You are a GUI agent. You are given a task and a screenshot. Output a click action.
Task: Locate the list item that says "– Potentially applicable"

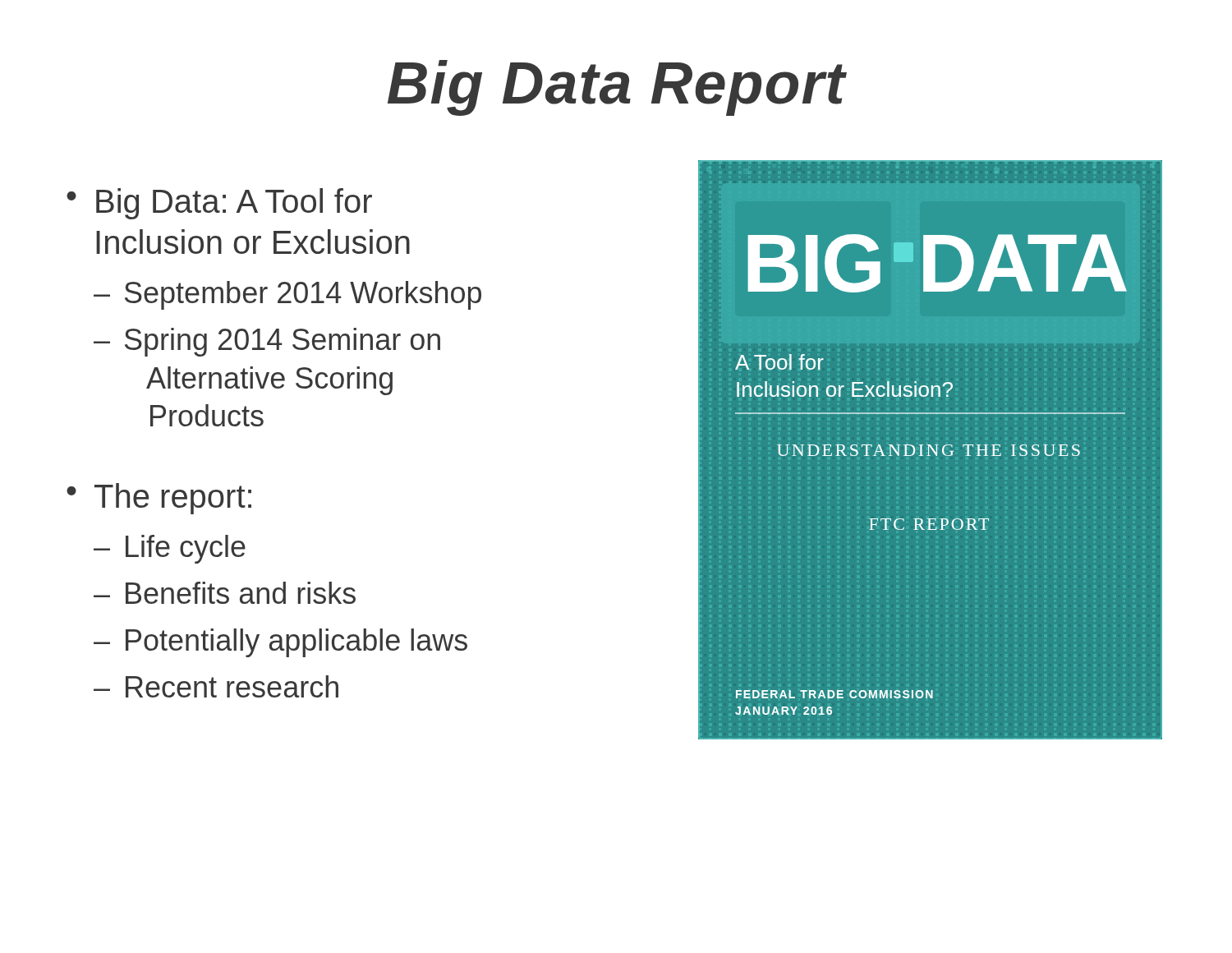coord(281,641)
